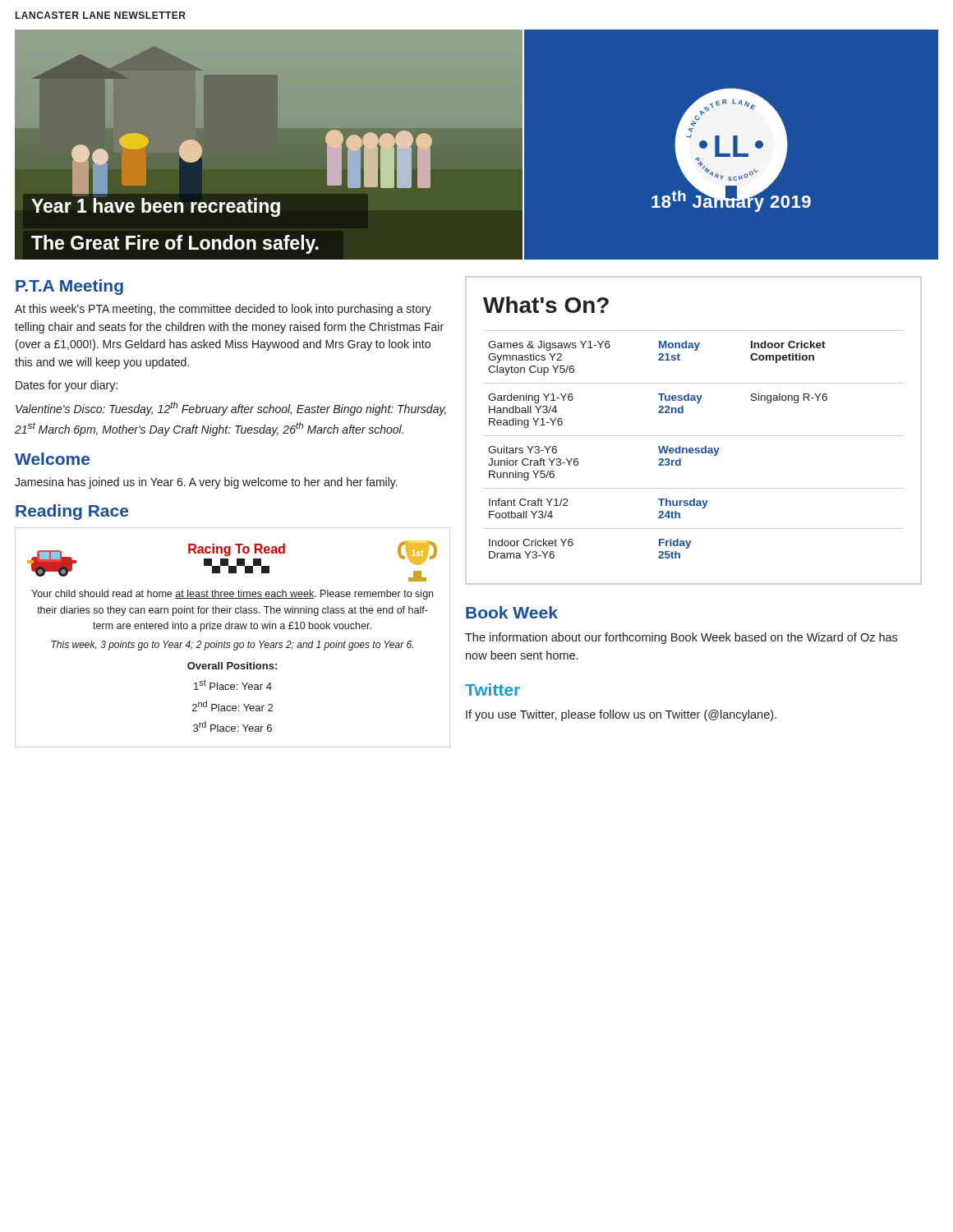This screenshot has width=953, height=1232.
Task: Locate the block of text that opens with "Jamesina has joined us in Year 6."
Action: click(x=206, y=482)
